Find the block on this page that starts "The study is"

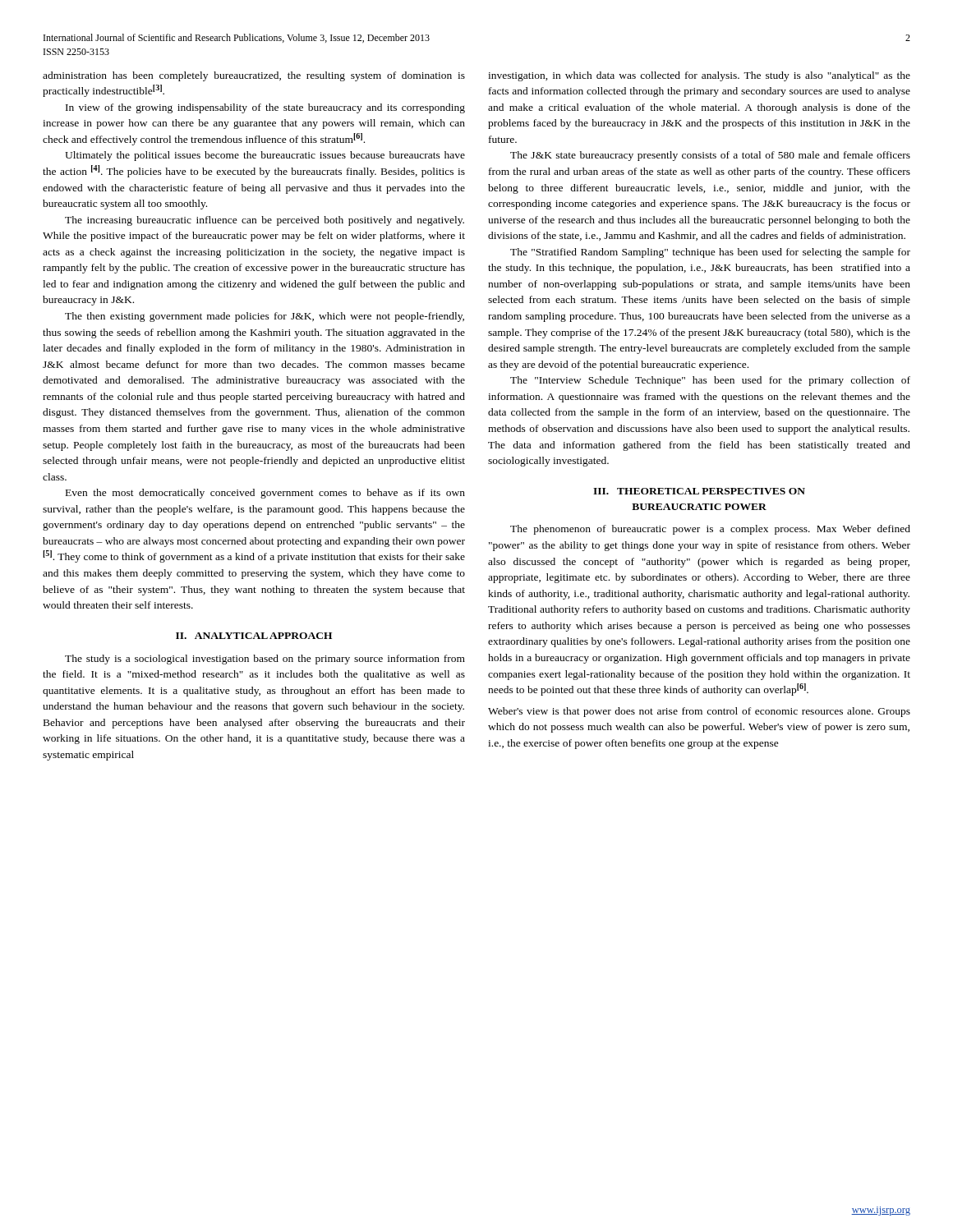click(x=254, y=706)
